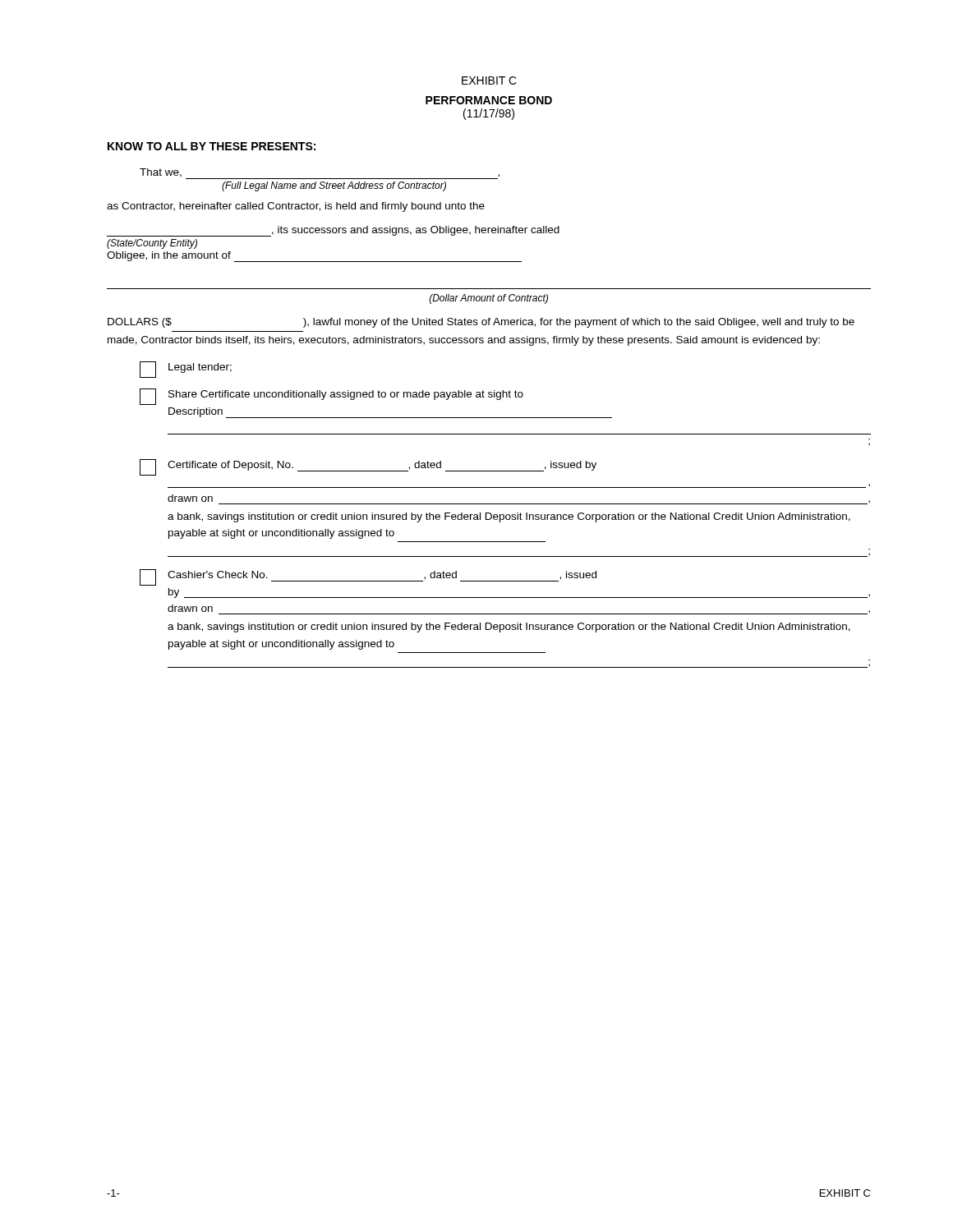The image size is (953, 1232).
Task: Find "(Dollar Amount of Contract)" on this page
Action: pyautogui.click(x=489, y=298)
